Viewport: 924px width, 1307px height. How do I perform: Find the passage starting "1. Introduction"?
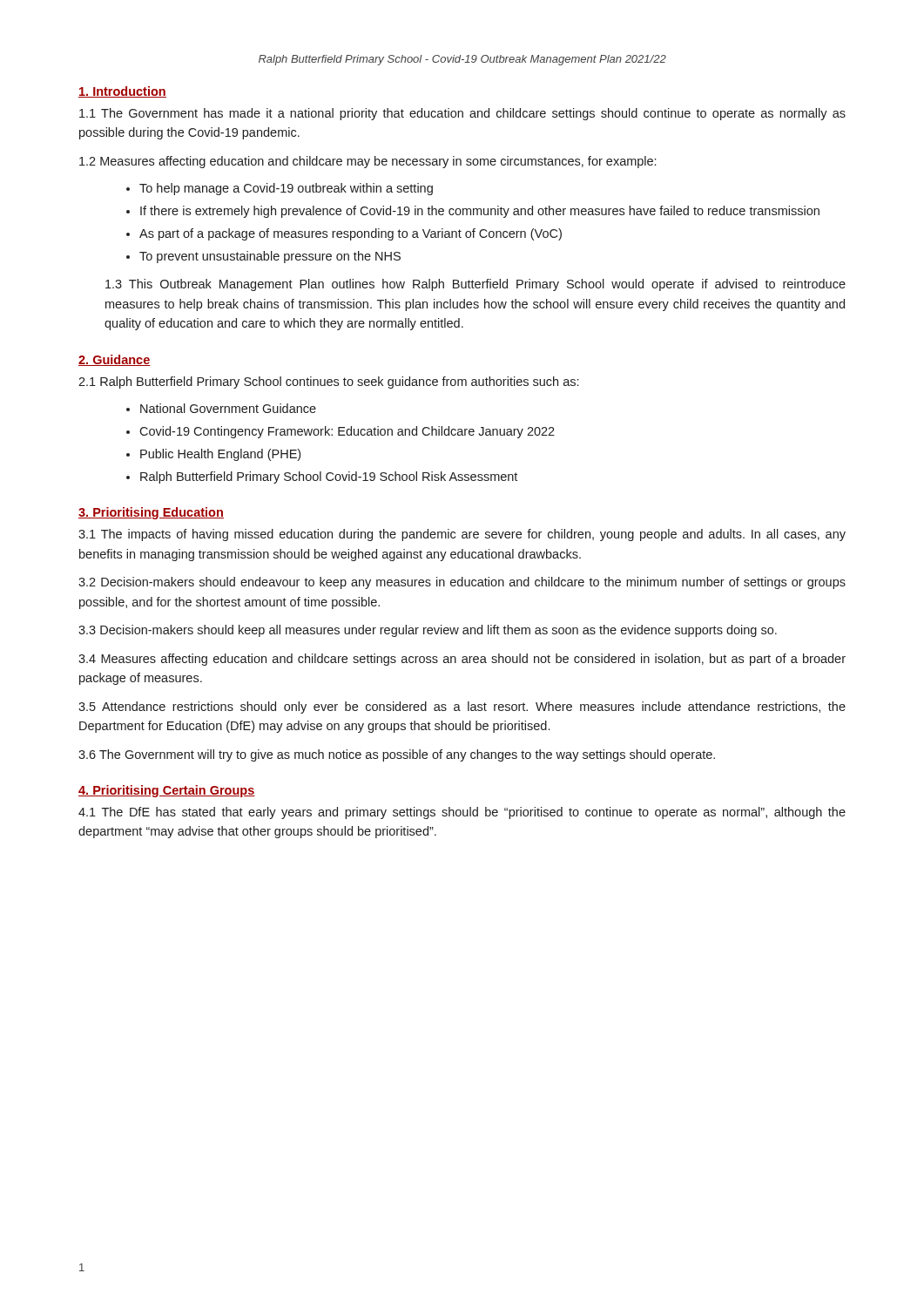[122, 91]
